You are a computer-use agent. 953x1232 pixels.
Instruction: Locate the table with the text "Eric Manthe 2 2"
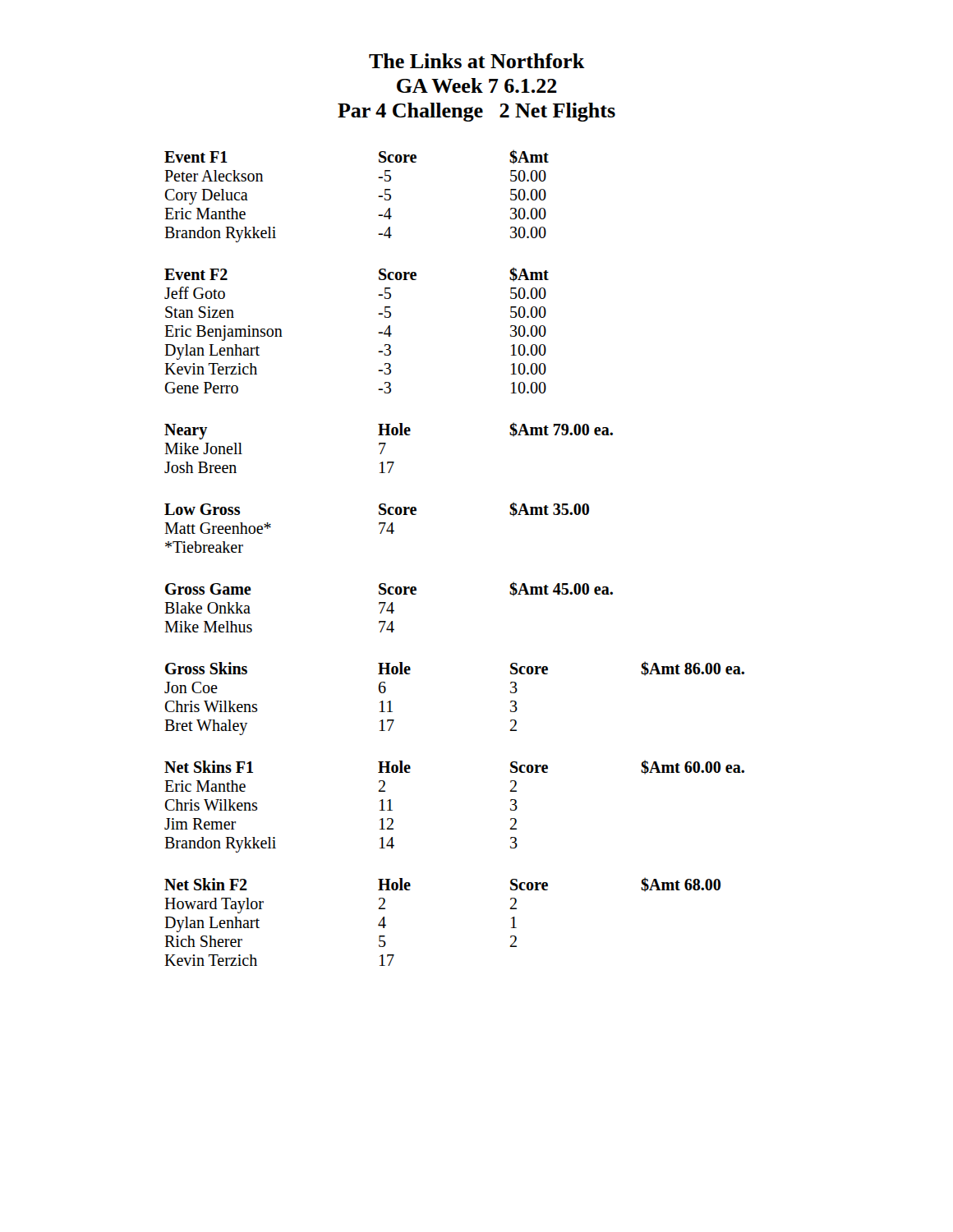point(476,815)
